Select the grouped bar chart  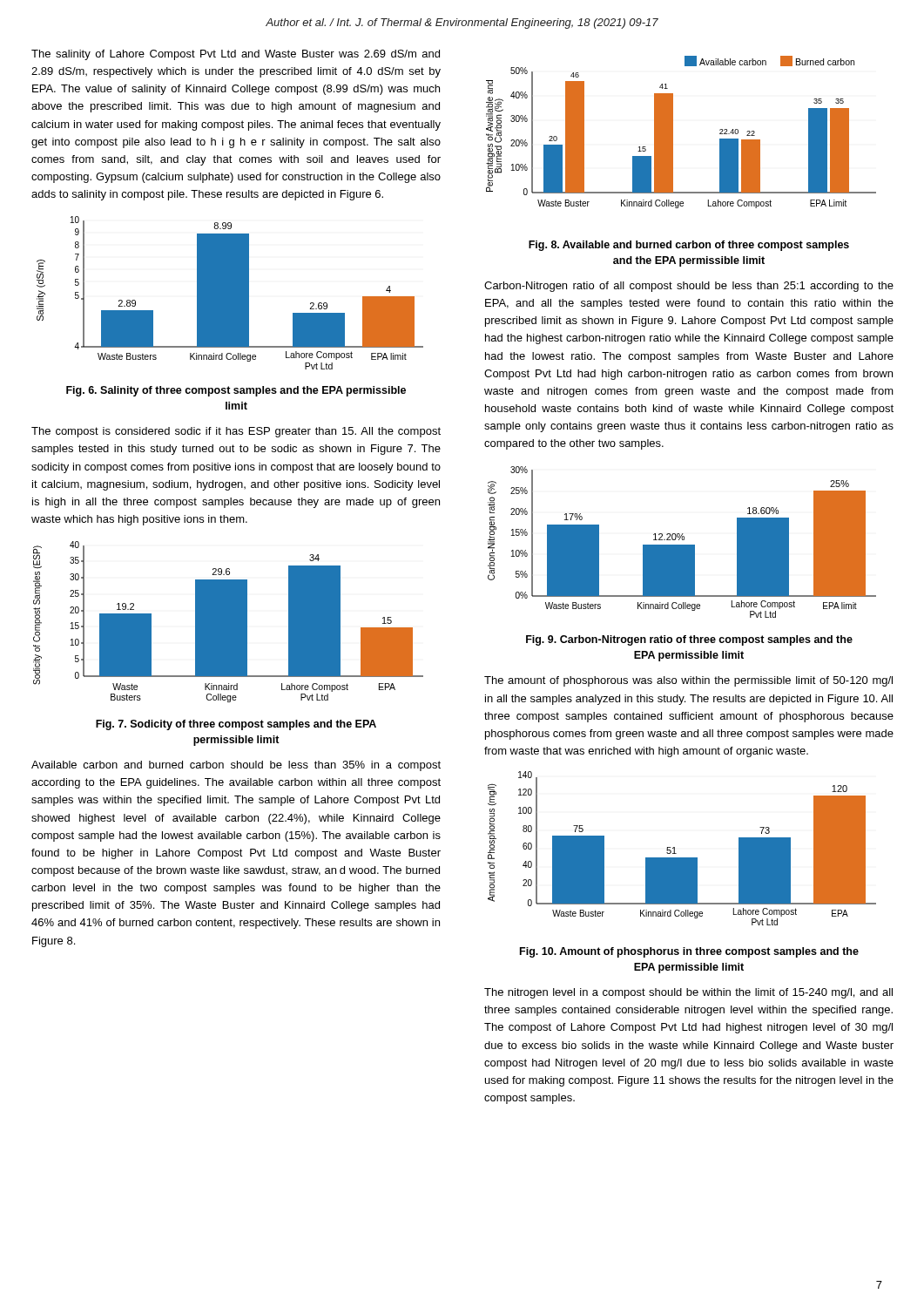click(689, 142)
